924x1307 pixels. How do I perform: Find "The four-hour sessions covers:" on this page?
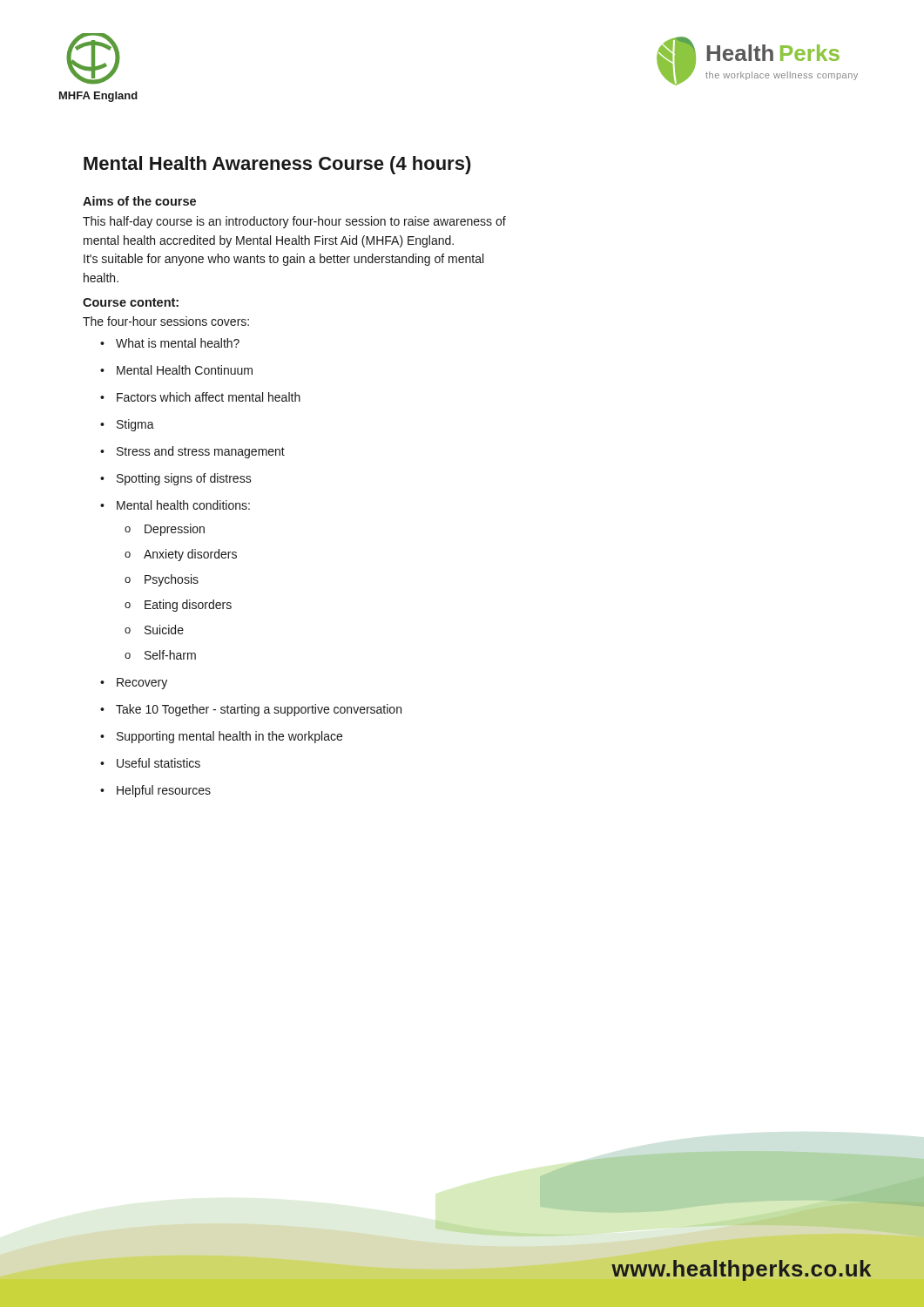click(166, 321)
